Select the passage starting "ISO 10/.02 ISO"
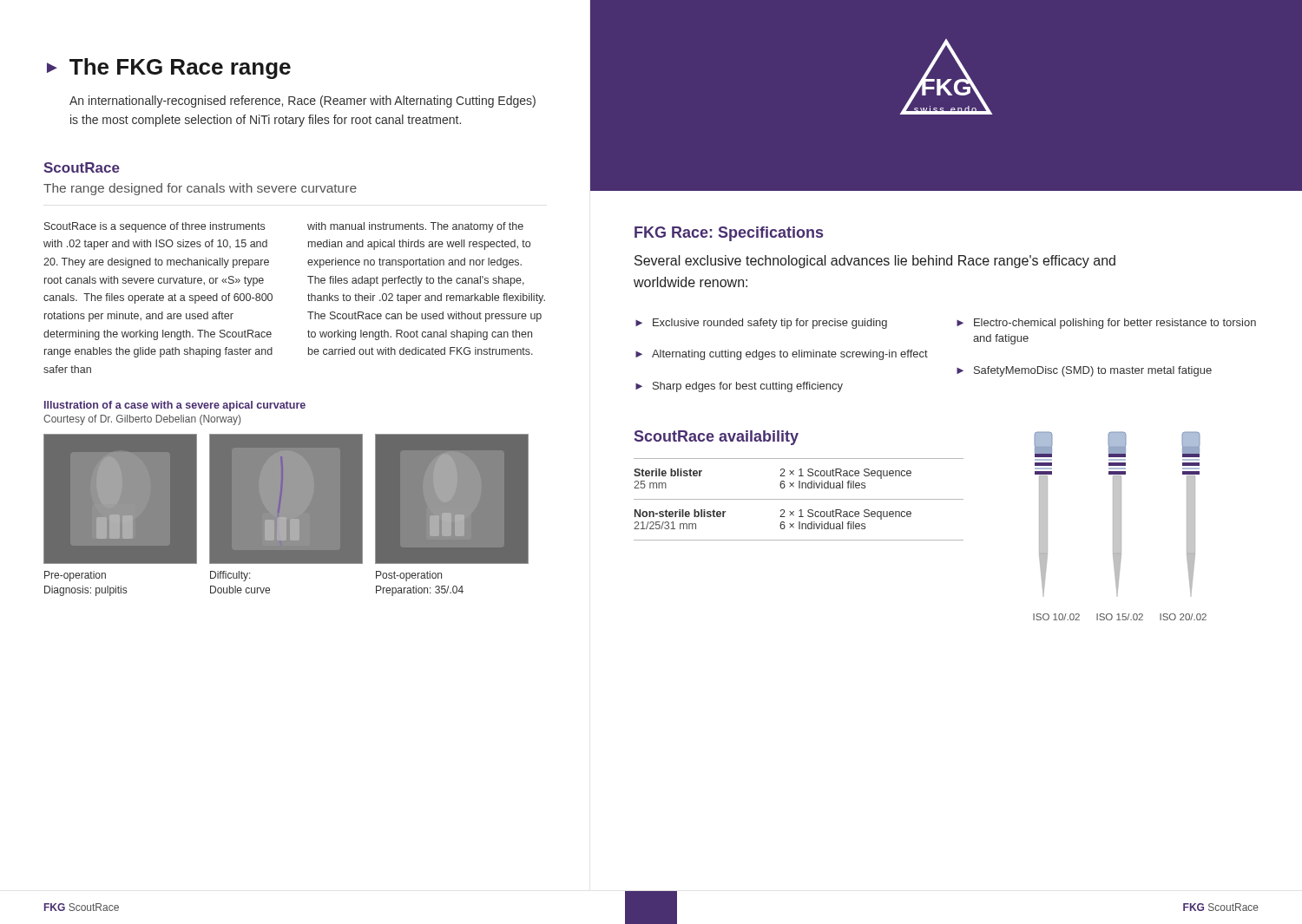Image resolution: width=1302 pixels, height=924 pixels. pyautogui.click(x=1120, y=617)
